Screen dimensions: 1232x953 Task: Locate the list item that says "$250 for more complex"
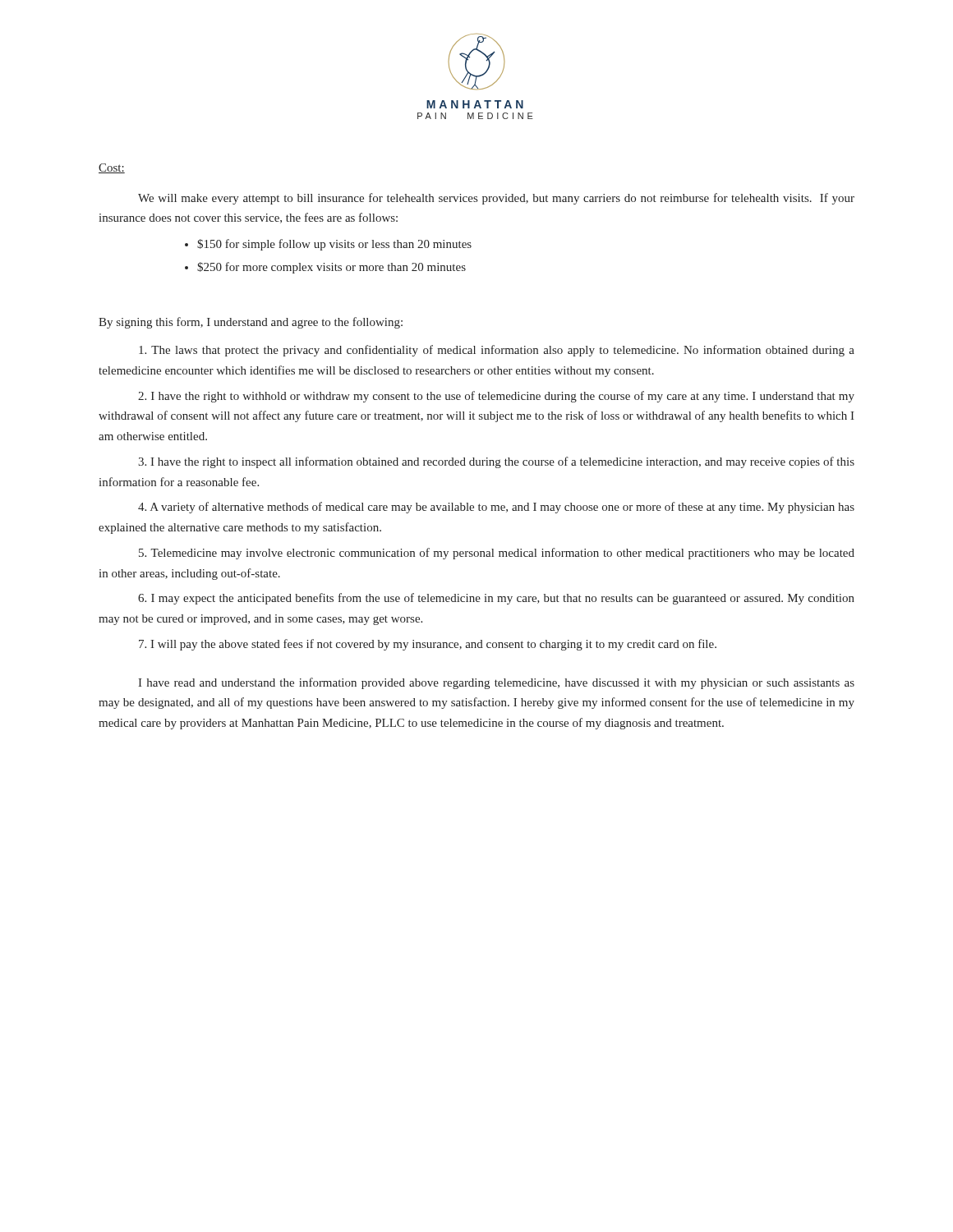pyautogui.click(x=332, y=267)
